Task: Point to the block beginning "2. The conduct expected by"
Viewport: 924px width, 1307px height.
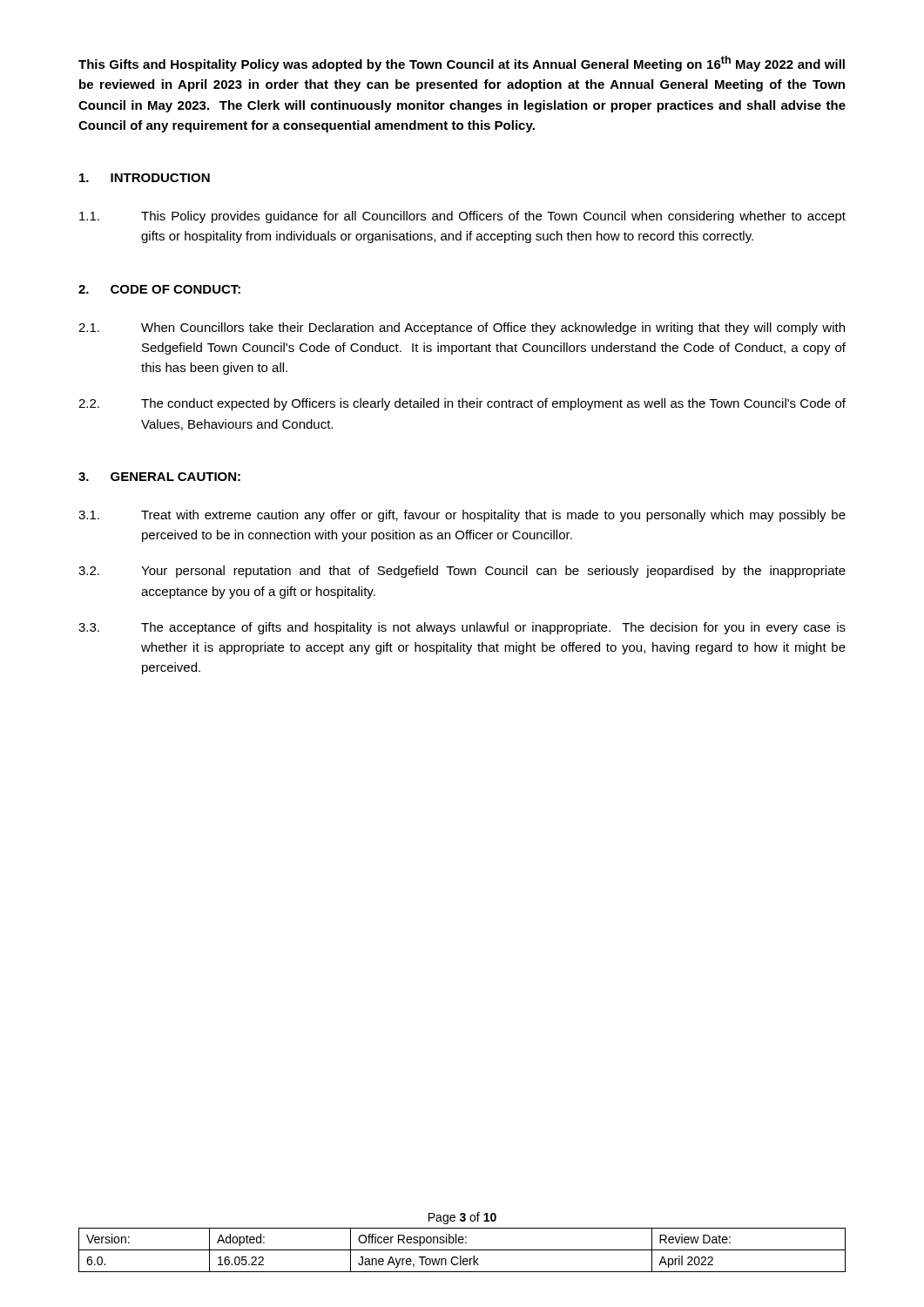Action: 462,413
